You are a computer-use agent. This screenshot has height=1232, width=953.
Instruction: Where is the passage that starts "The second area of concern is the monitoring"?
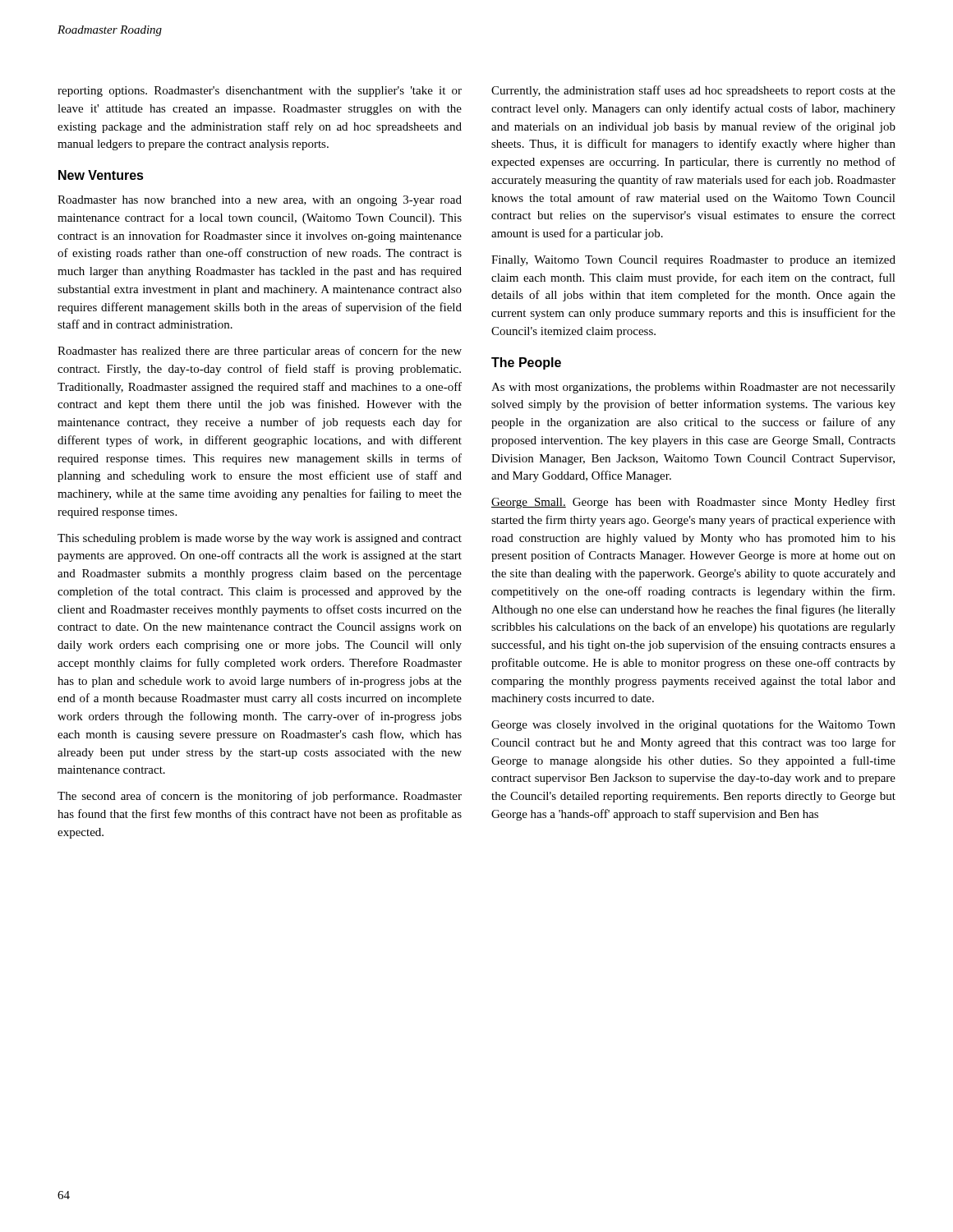pos(260,814)
